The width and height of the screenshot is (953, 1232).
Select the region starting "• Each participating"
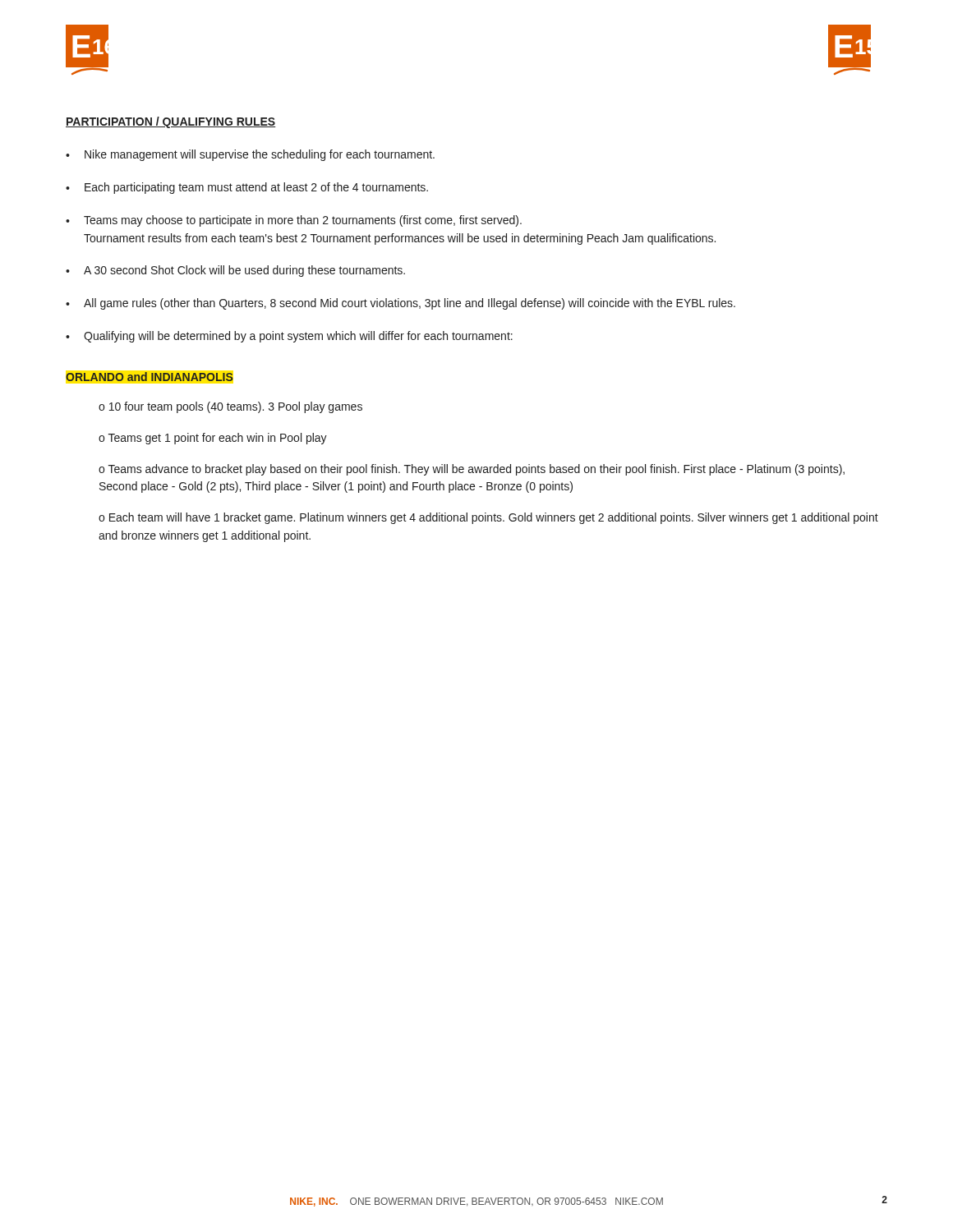point(247,188)
